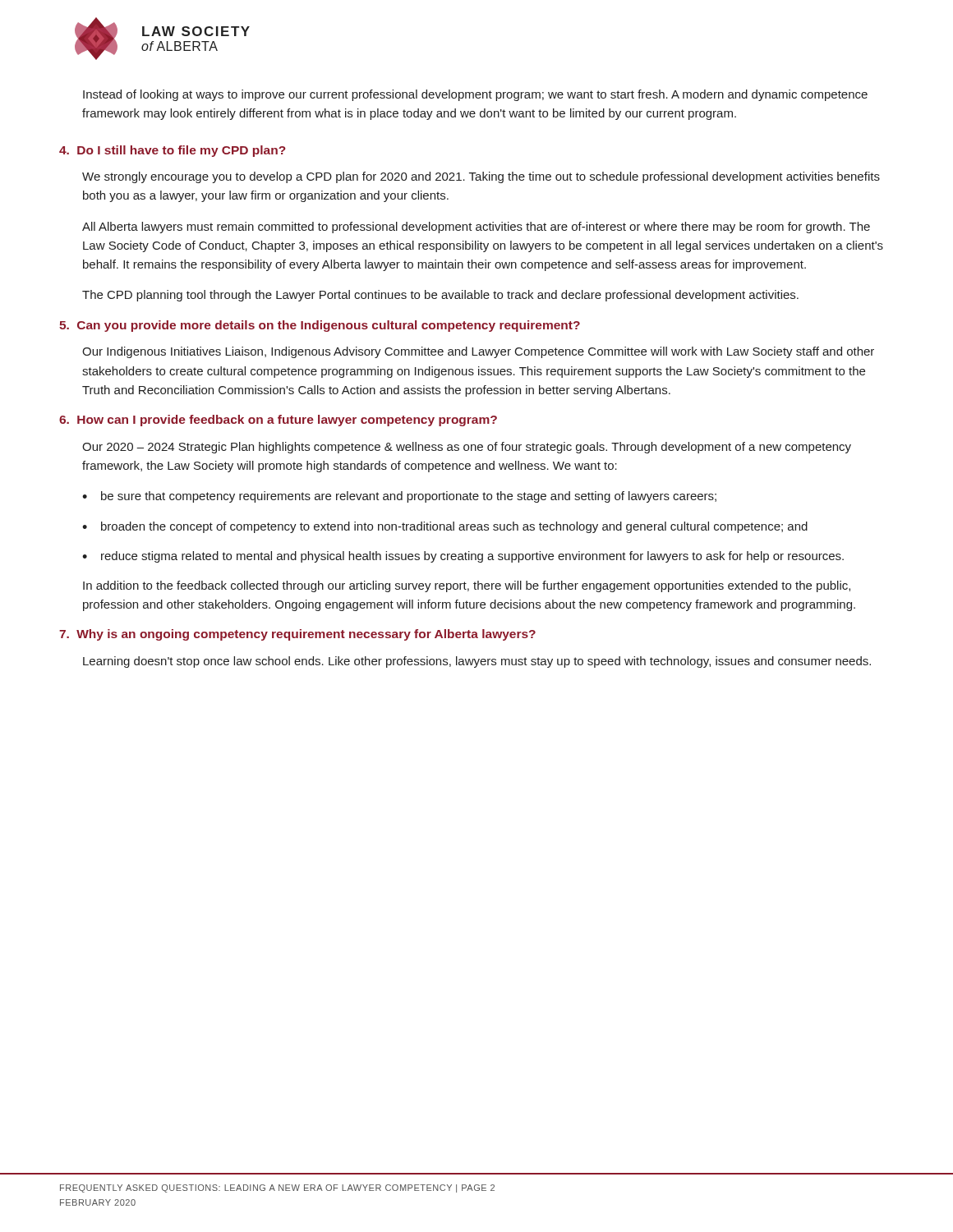This screenshot has height=1232, width=953.
Task: Find the region starting "Our Indigenous Initiatives Liaison, Indigenous Advisory"
Action: pos(478,371)
